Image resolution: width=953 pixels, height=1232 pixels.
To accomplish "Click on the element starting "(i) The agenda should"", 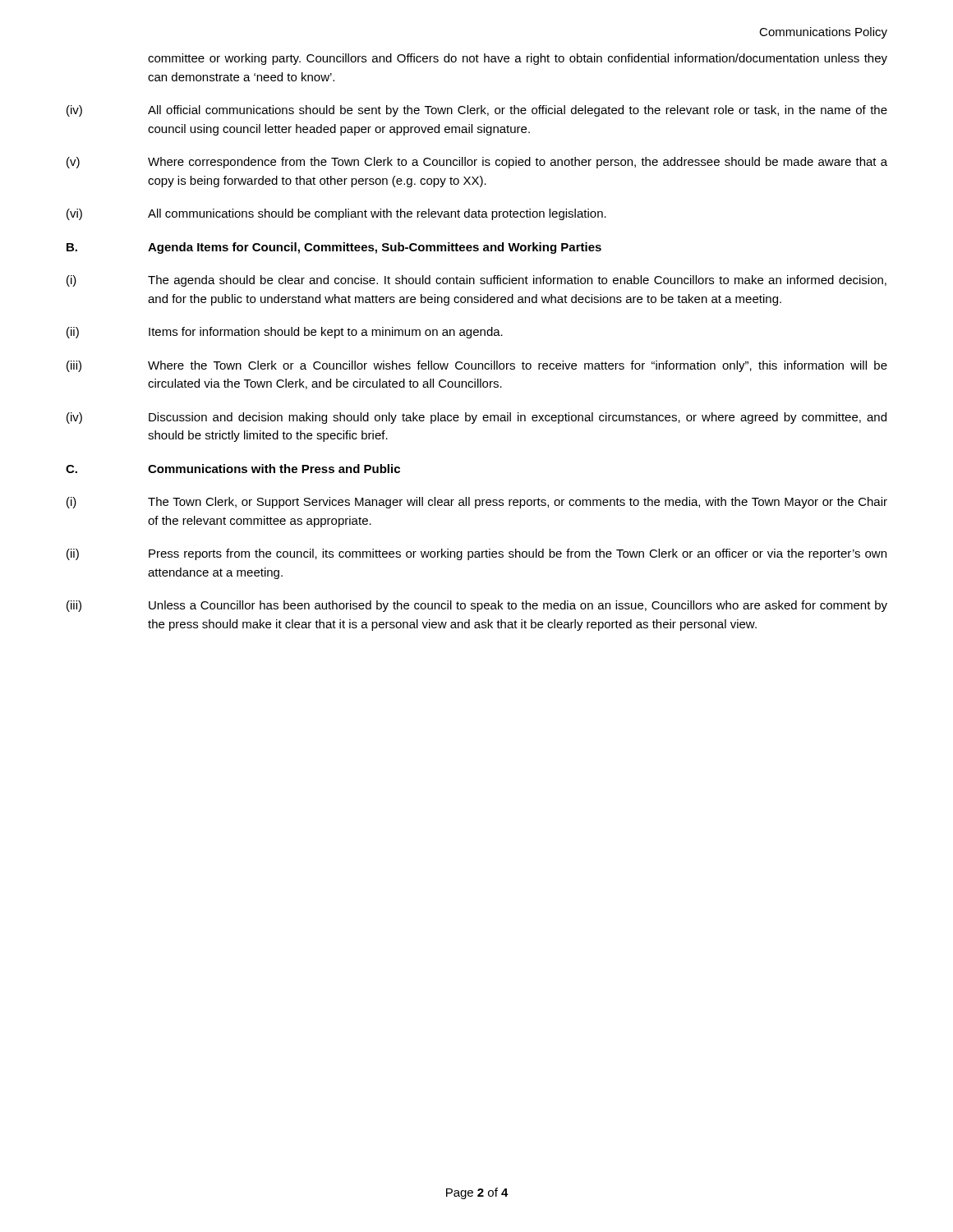I will [476, 290].
